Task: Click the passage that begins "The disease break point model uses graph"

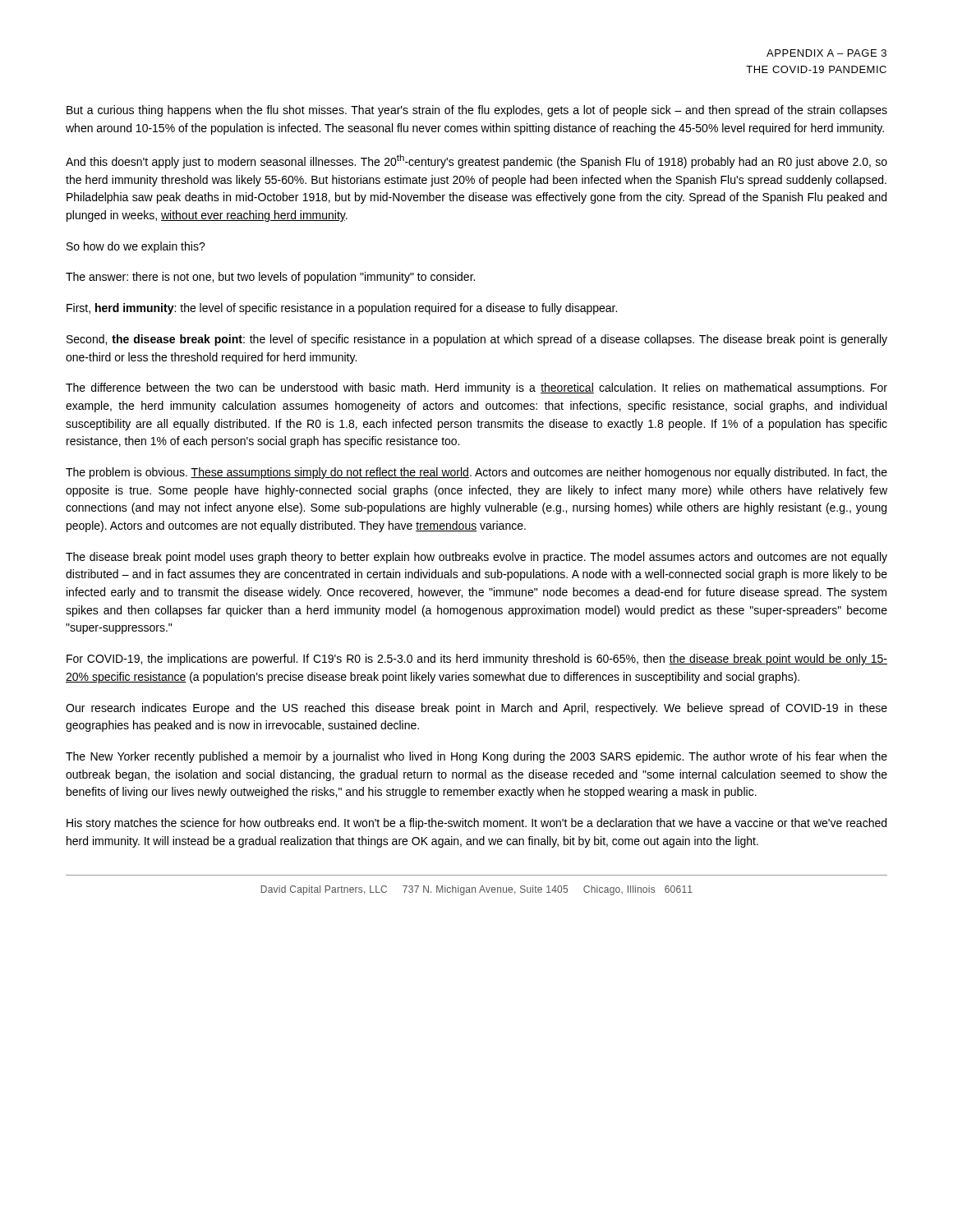Action: tap(476, 592)
